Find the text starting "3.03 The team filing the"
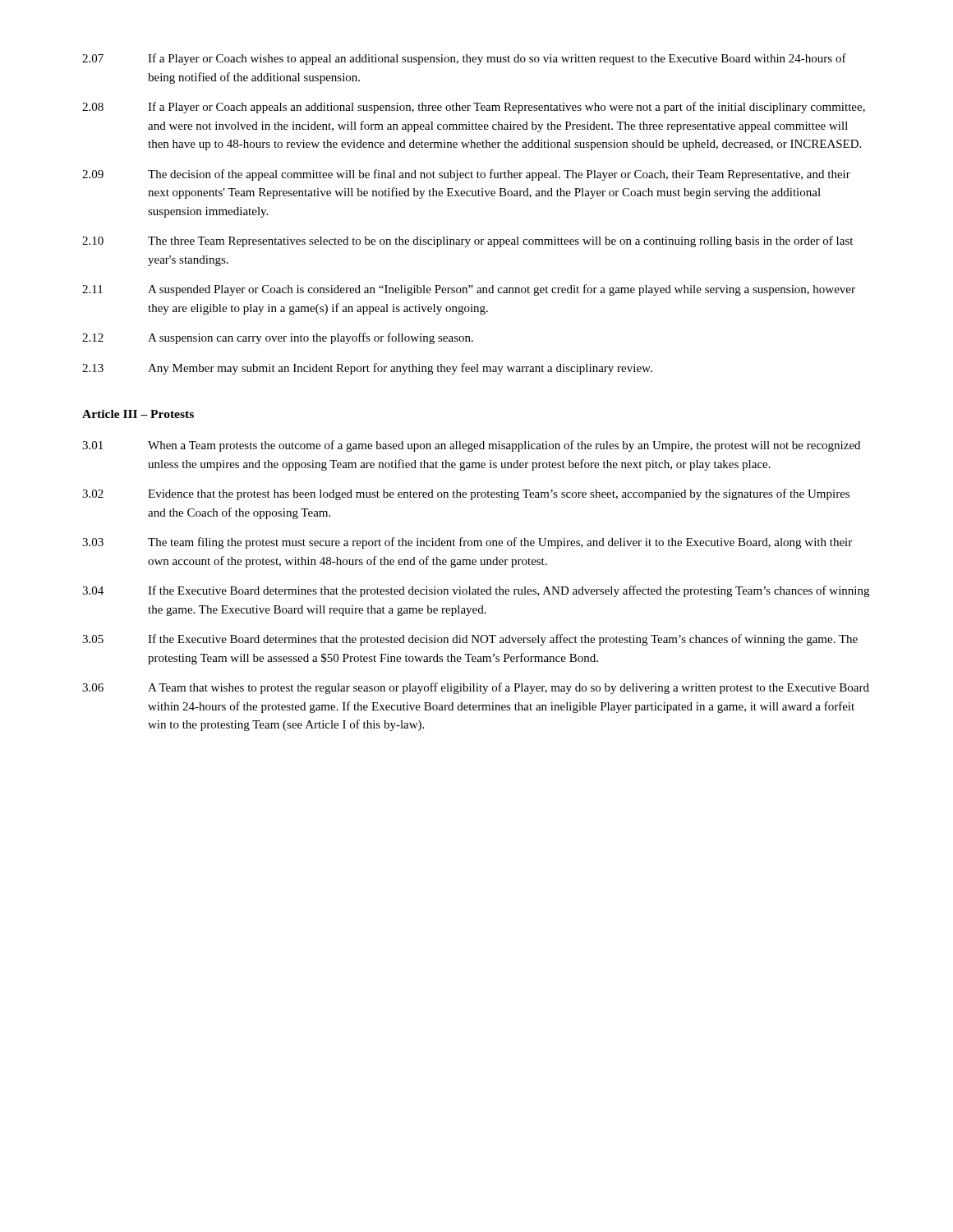 476,552
